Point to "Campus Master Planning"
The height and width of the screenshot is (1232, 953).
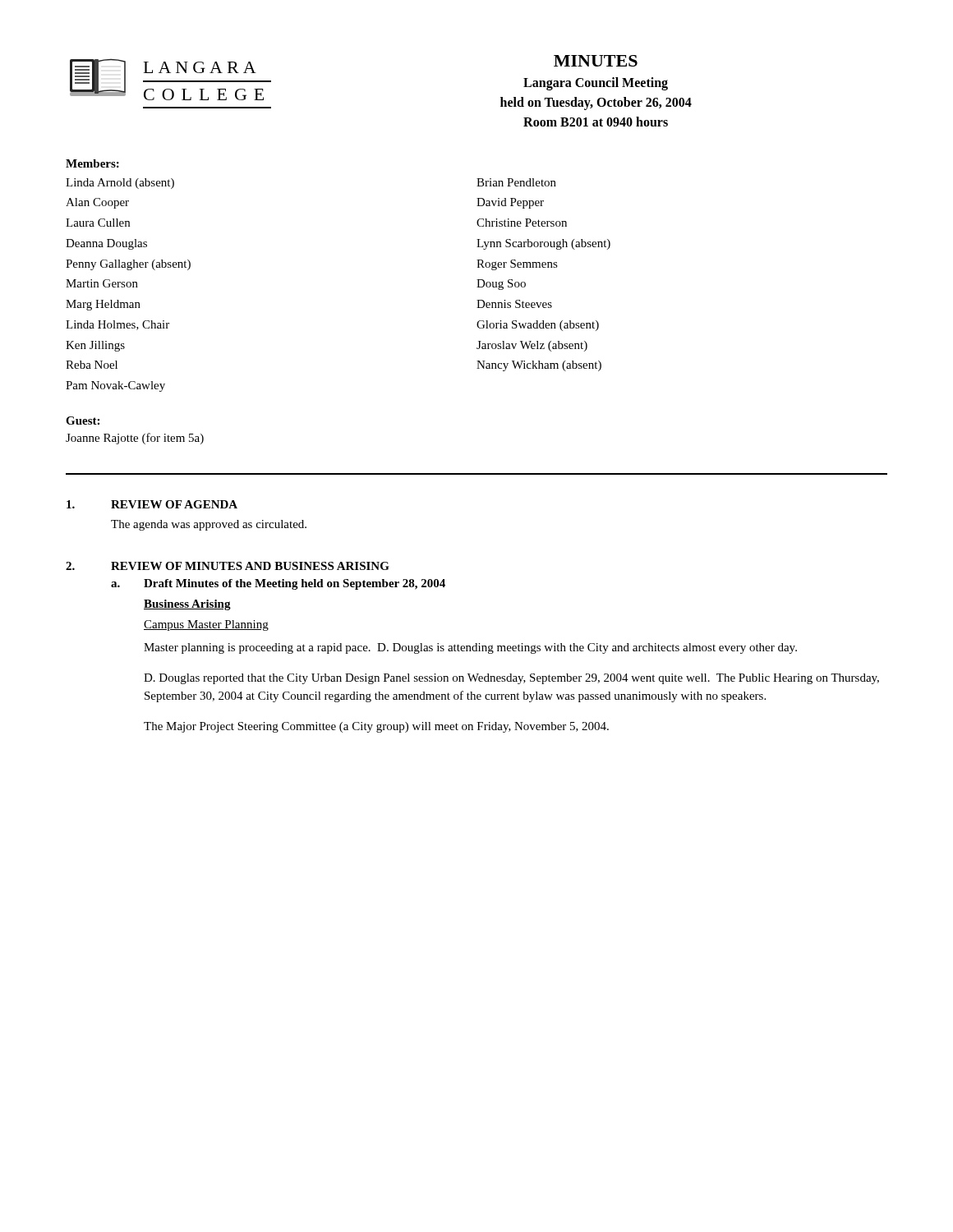(206, 624)
